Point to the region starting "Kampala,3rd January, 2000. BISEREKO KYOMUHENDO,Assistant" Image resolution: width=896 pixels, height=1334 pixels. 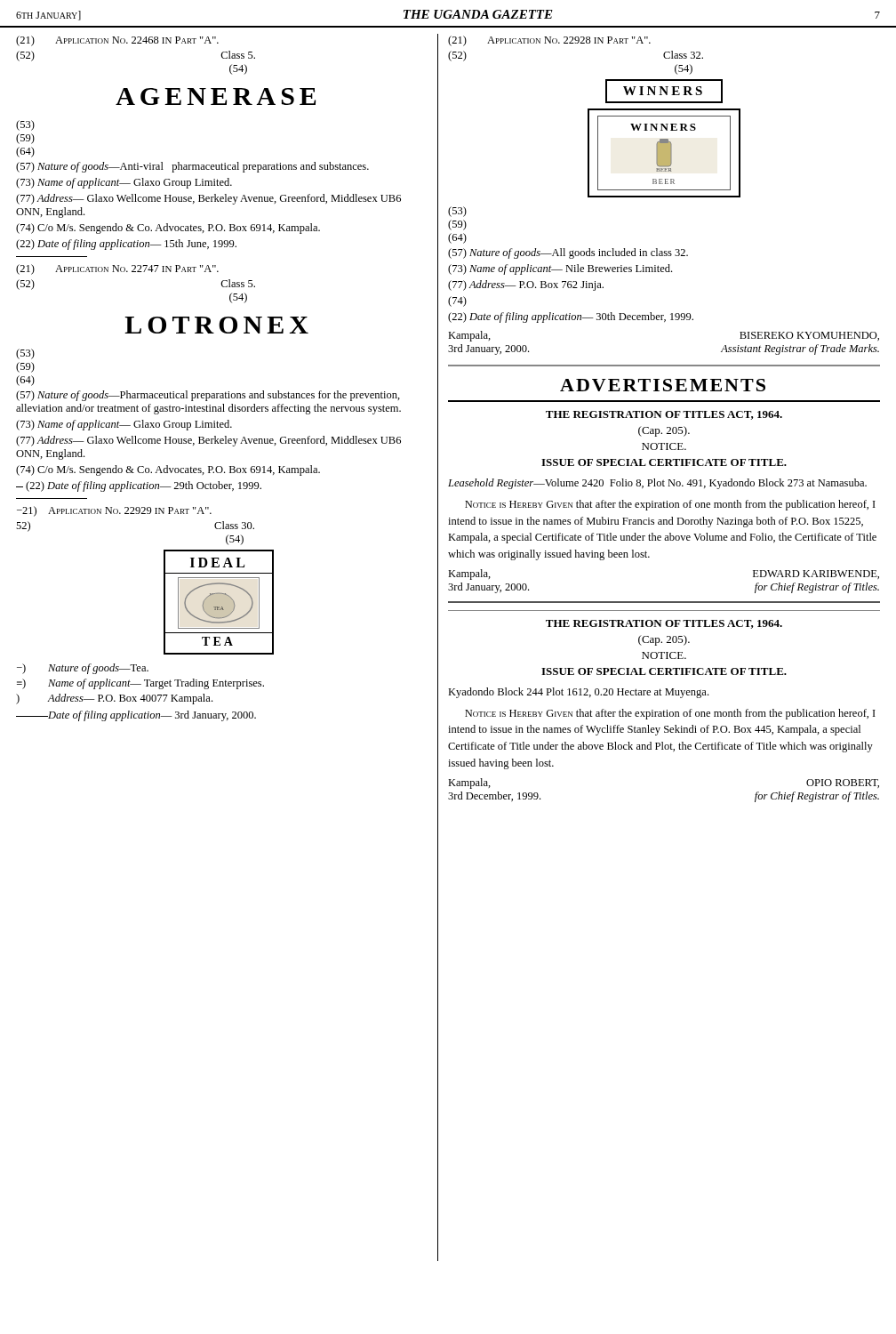pyautogui.click(x=468, y=336)
